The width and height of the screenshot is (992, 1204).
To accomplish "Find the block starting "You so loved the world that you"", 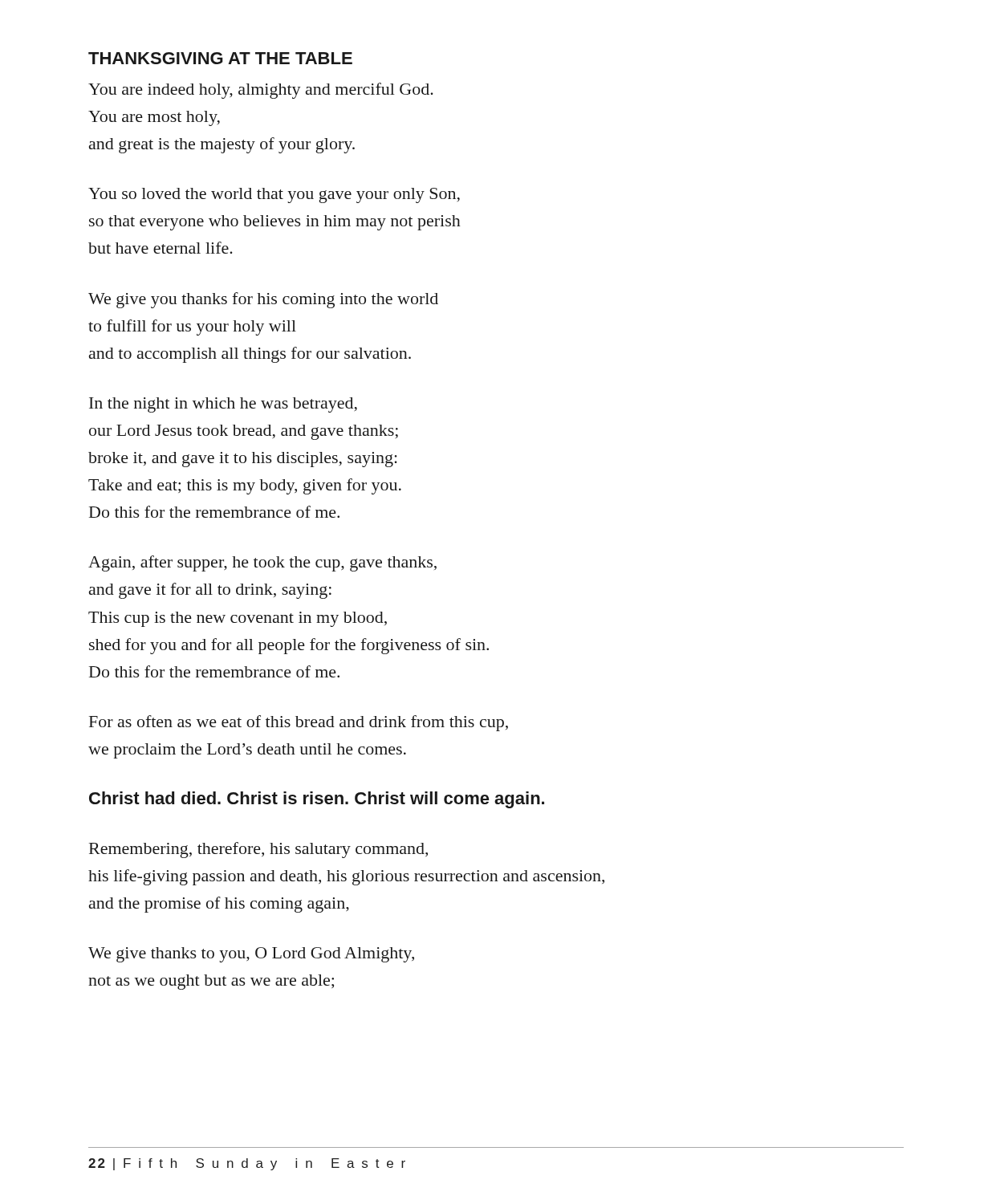I will pyautogui.click(x=274, y=221).
